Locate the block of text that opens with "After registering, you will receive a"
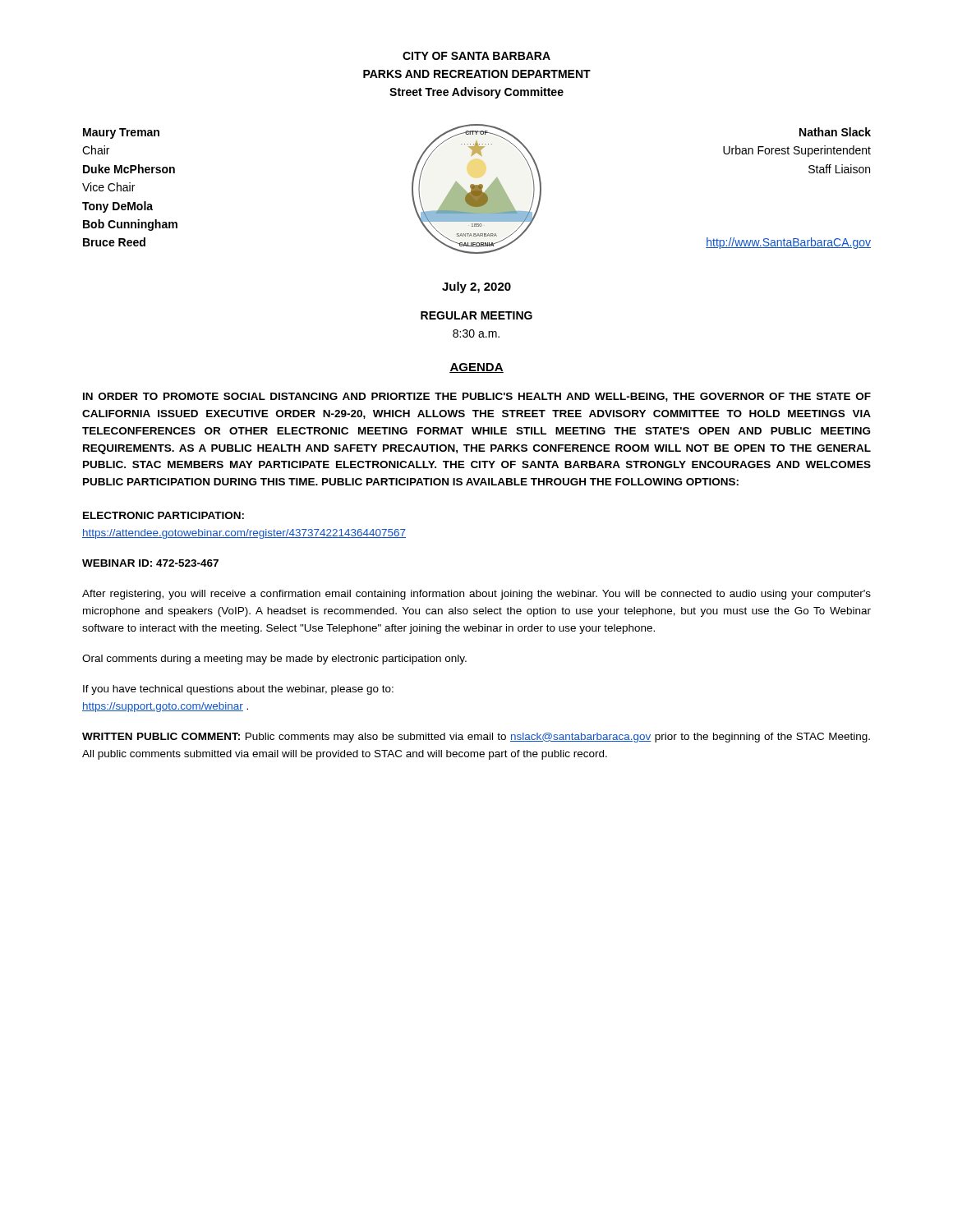The height and width of the screenshot is (1232, 953). click(476, 611)
